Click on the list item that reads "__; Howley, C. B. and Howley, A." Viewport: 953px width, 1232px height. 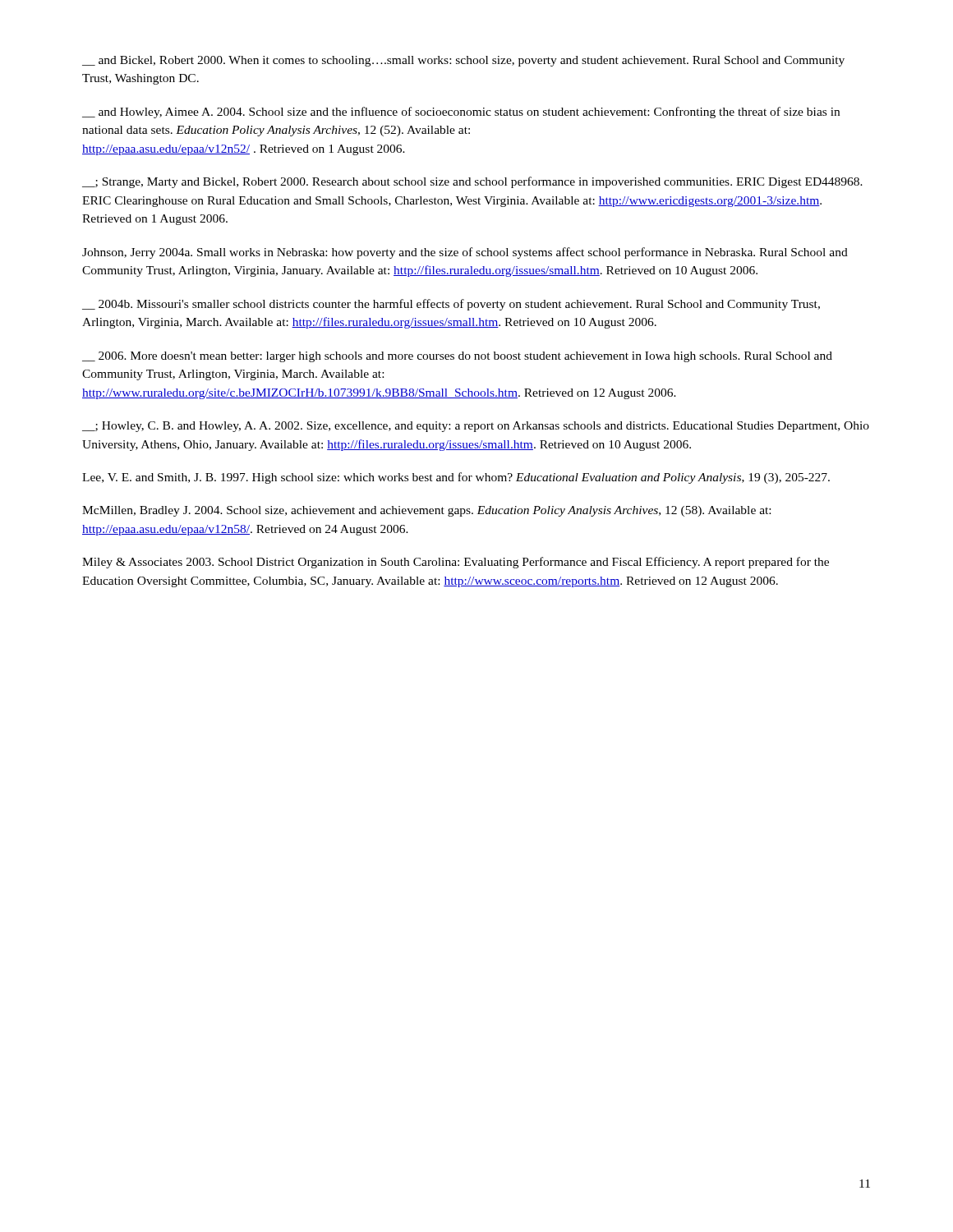[x=476, y=434]
